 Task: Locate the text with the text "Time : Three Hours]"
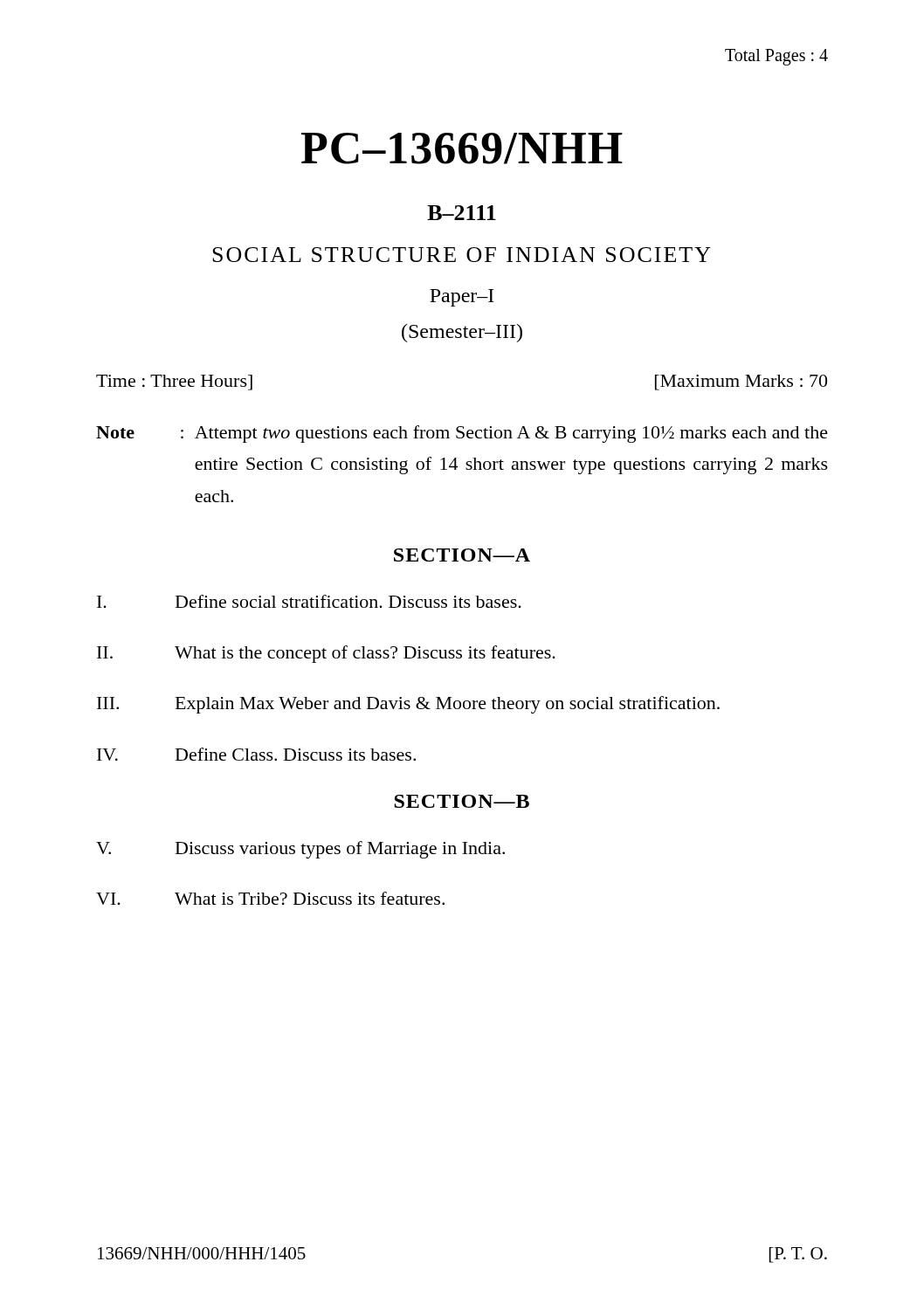tap(175, 380)
